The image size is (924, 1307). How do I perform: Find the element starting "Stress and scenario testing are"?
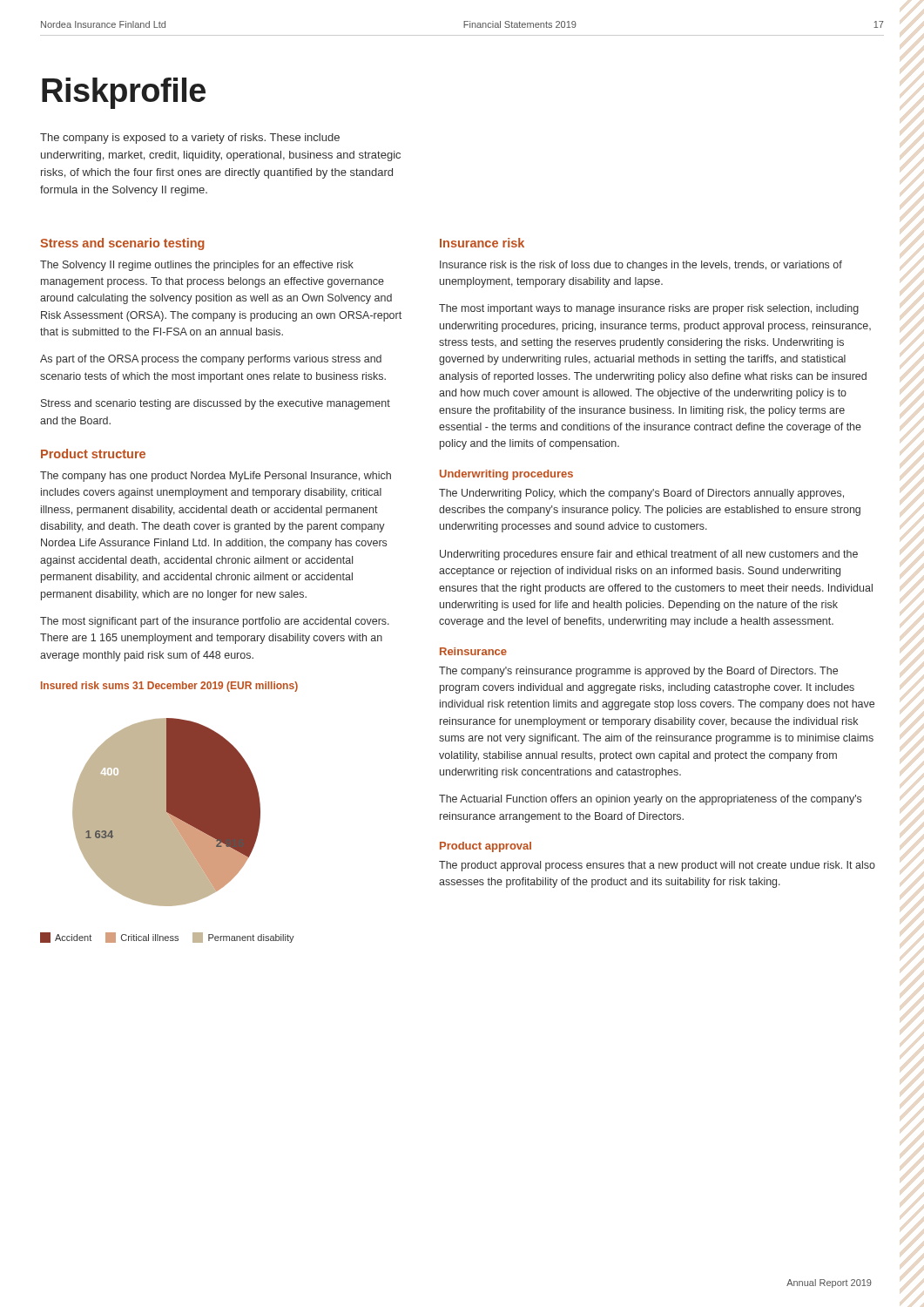pyautogui.click(x=215, y=412)
